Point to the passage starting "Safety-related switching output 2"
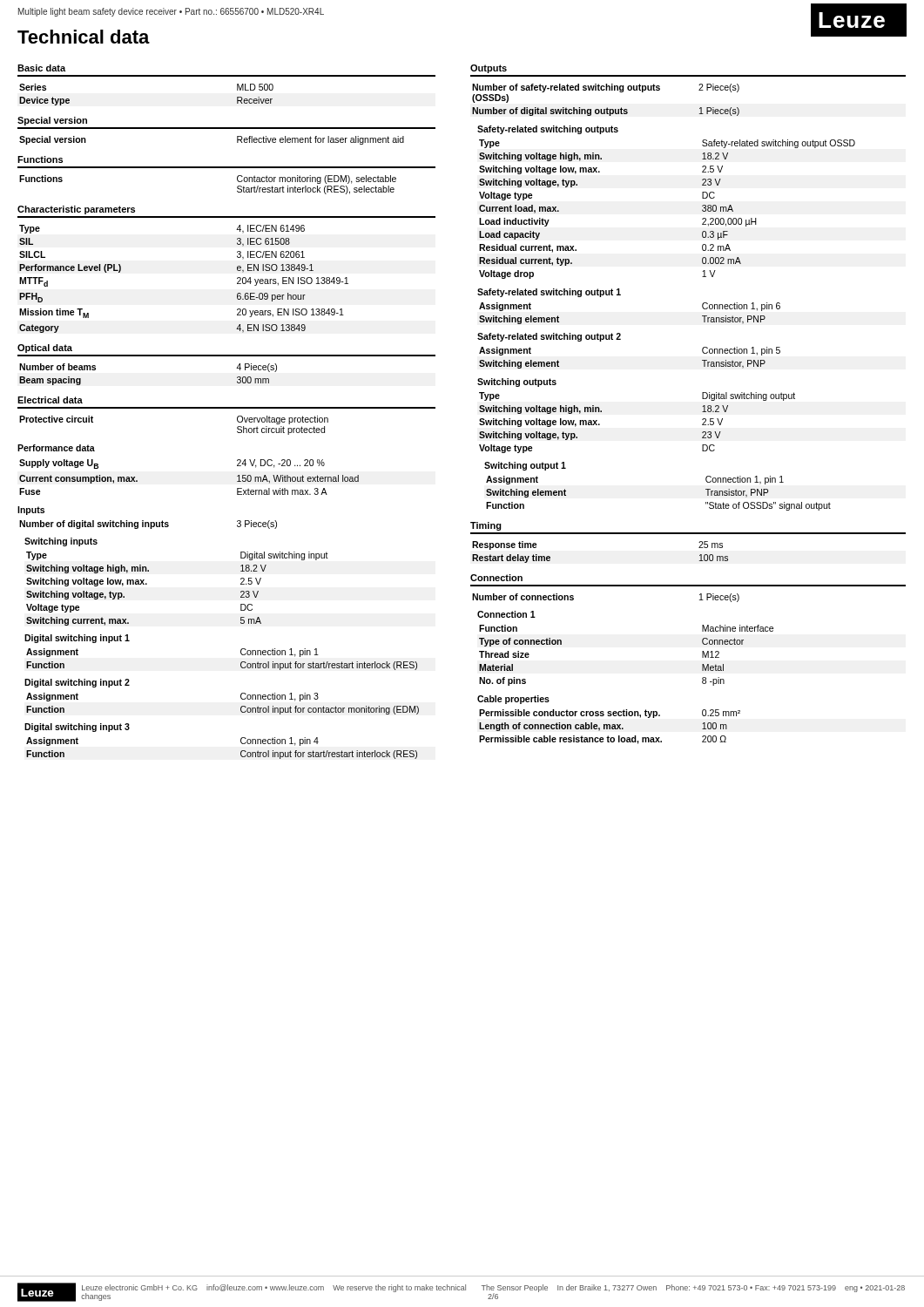This screenshot has height=1307, width=924. (549, 336)
